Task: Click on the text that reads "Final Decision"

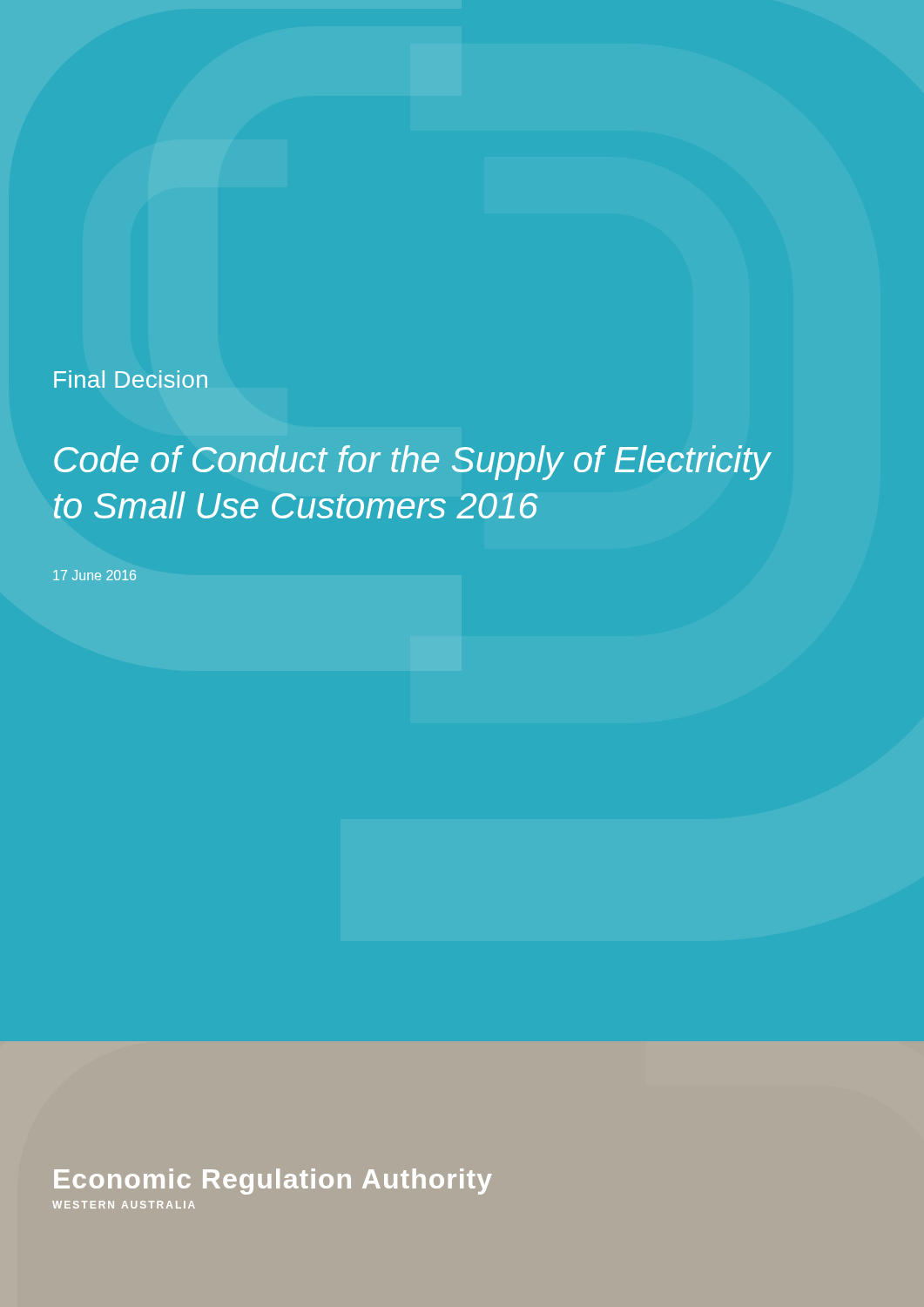Action: pyautogui.click(x=131, y=379)
